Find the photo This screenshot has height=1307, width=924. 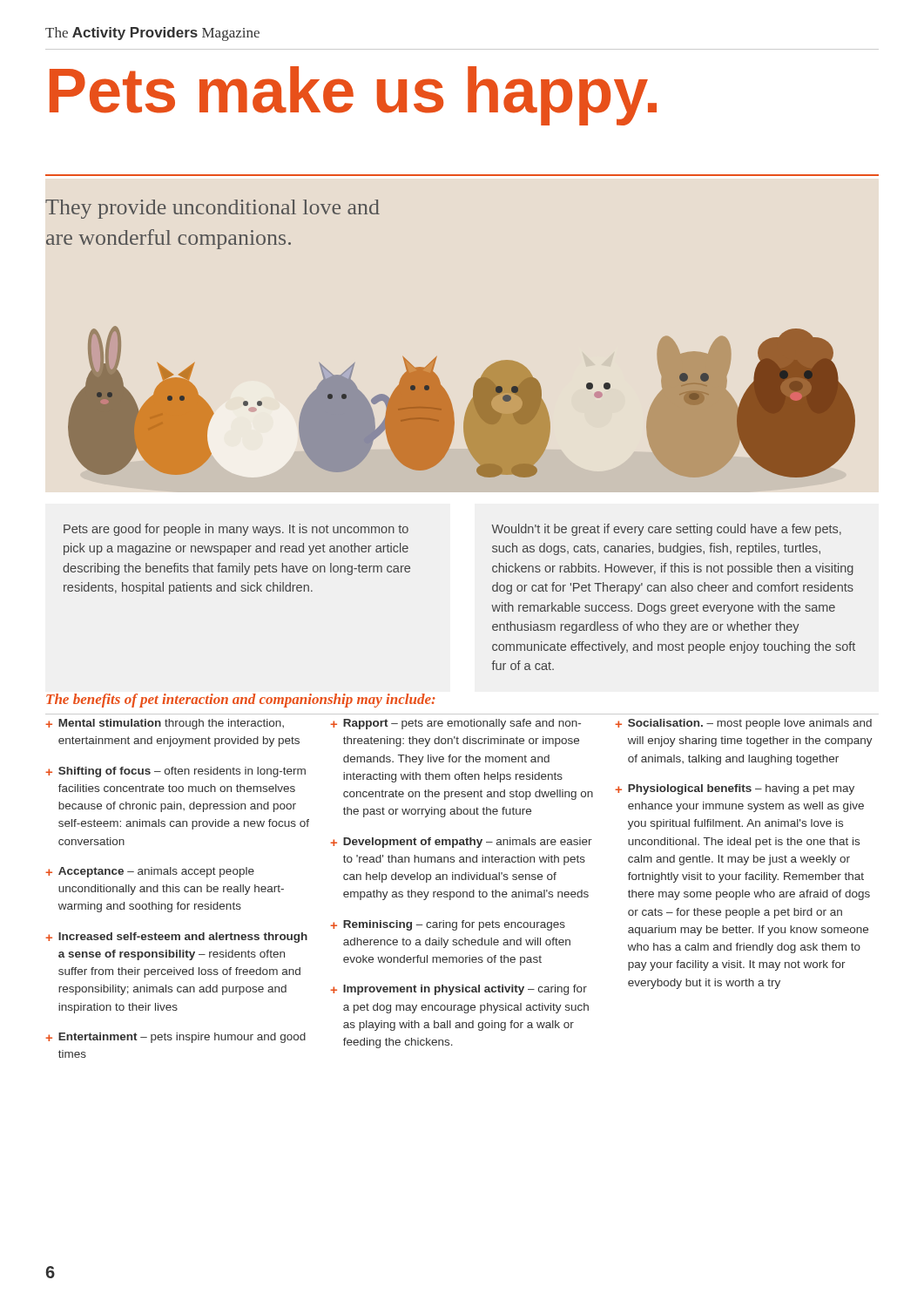[x=462, y=336]
